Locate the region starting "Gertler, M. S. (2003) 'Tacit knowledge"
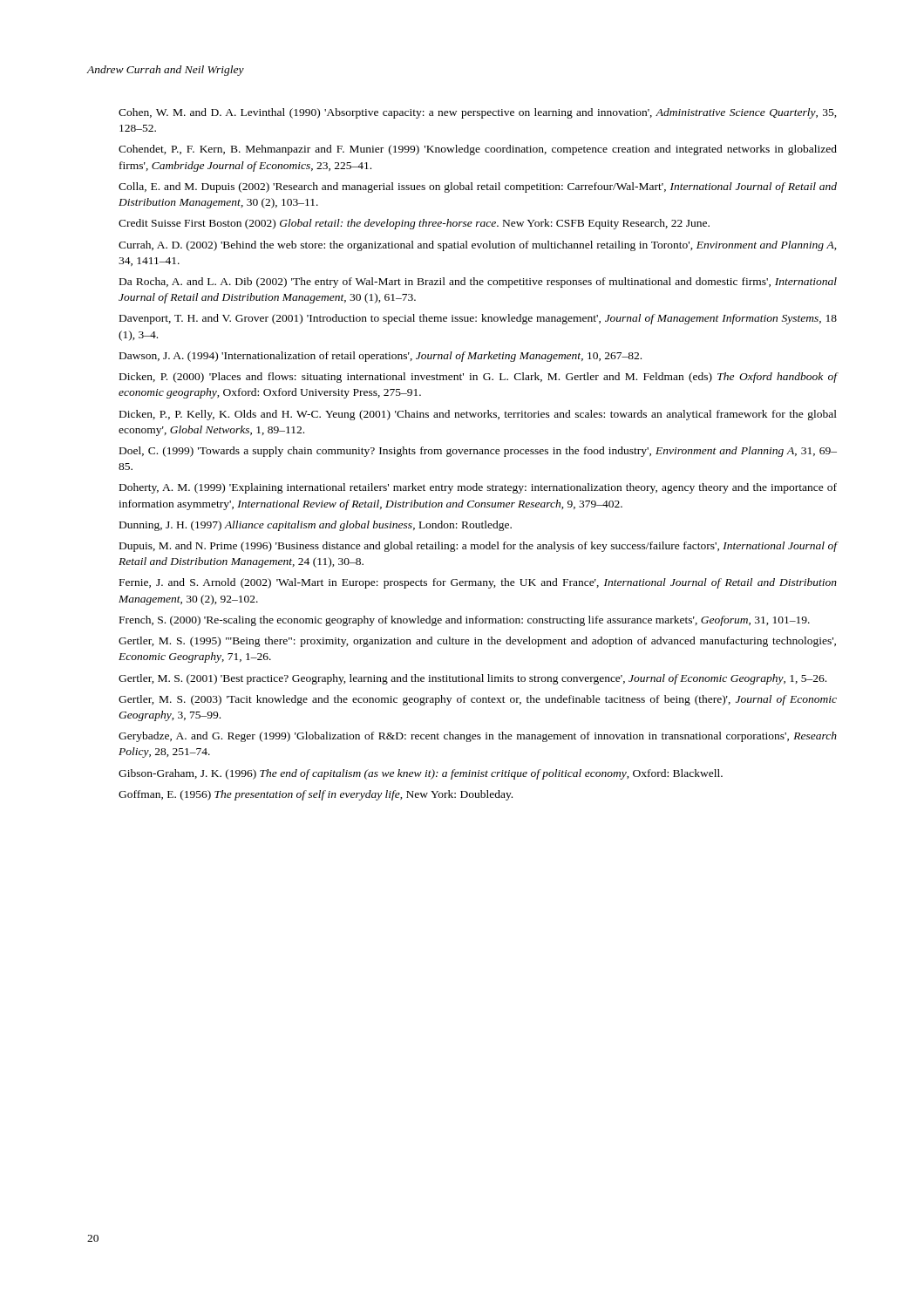This screenshot has width=924, height=1308. pyautogui.click(x=462, y=707)
